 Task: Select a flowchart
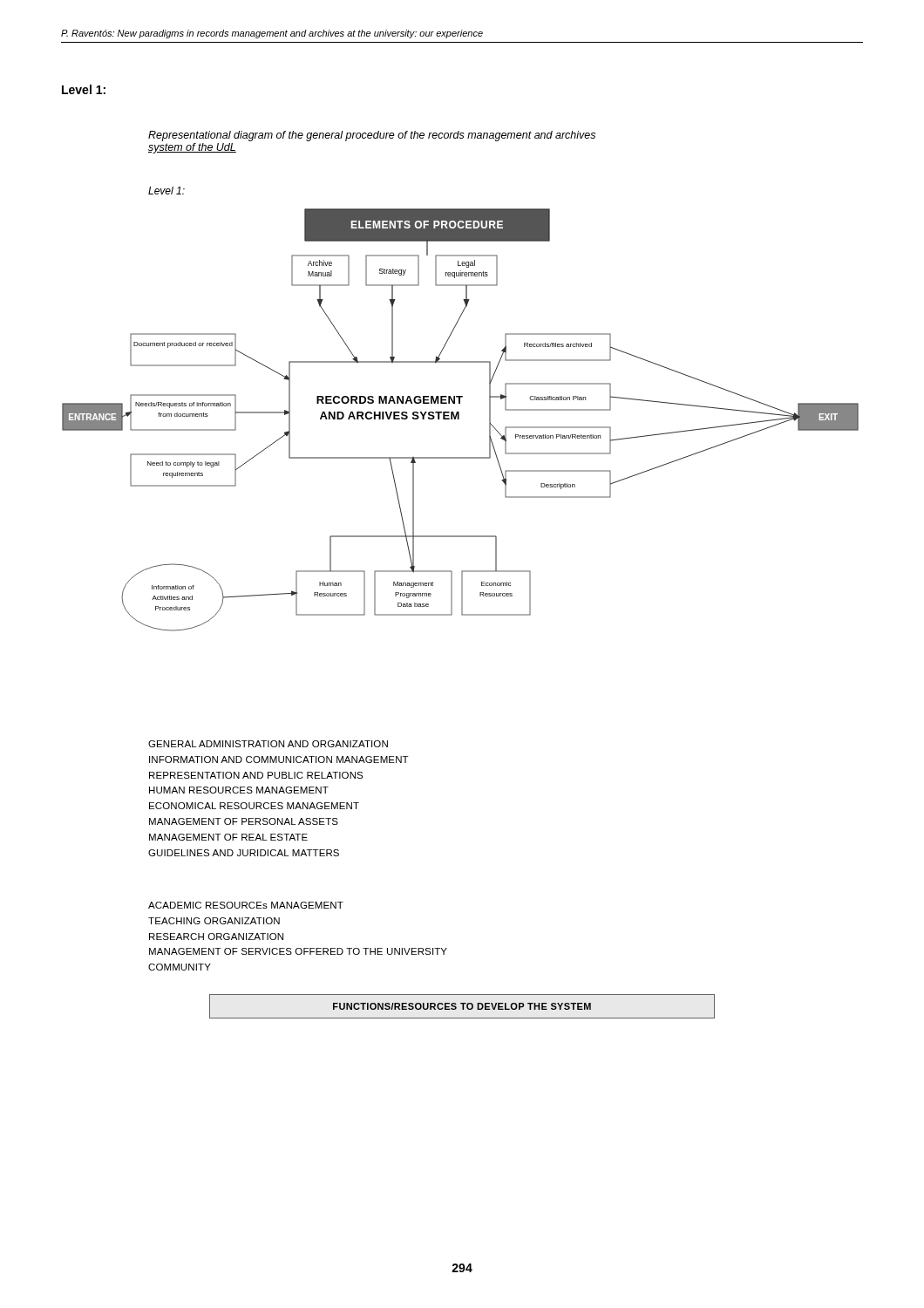tap(462, 458)
